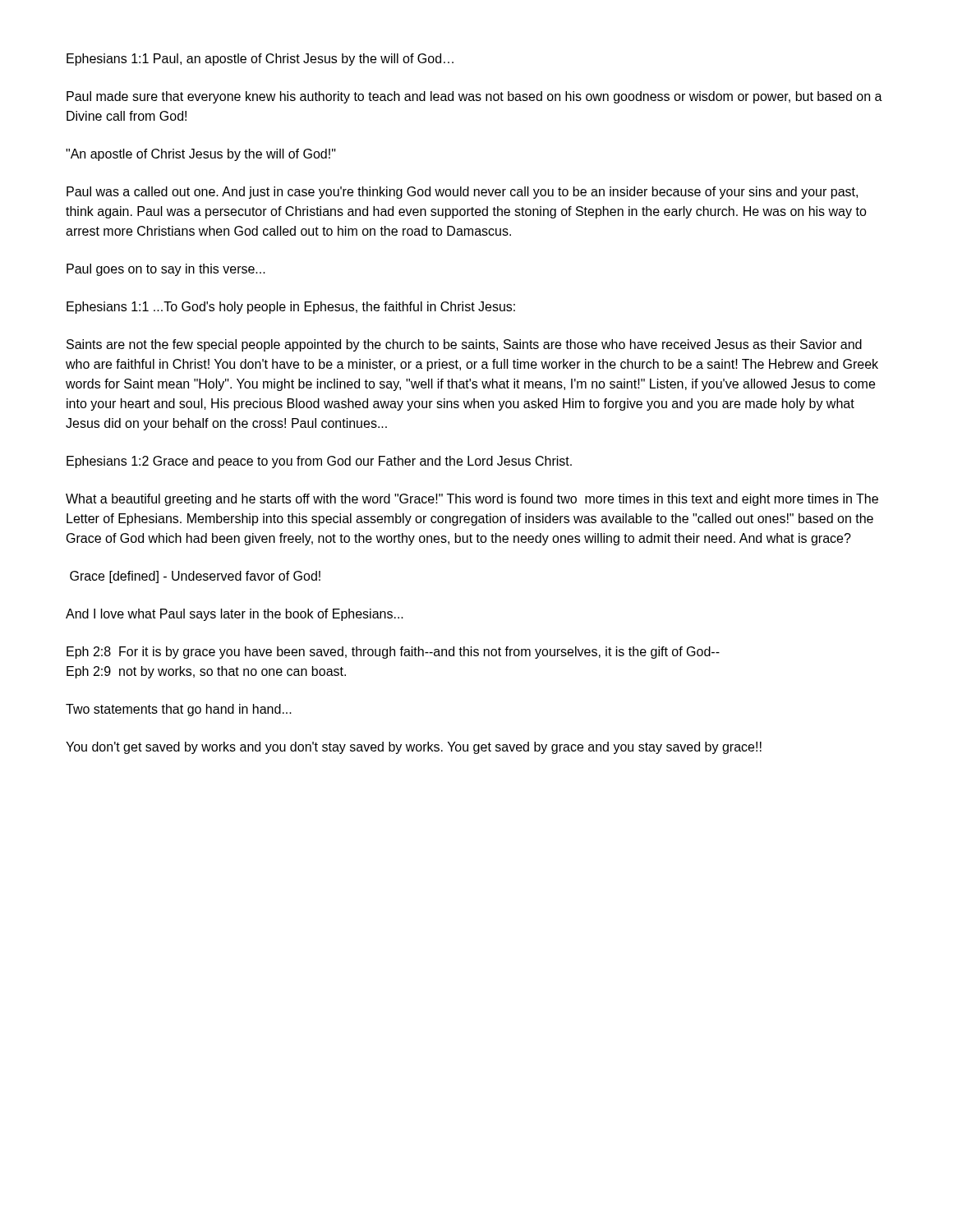This screenshot has width=953, height=1232.
Task: Find the text block containing "Ephesians 1:2 Grace and"
Action: pos(319,461)
